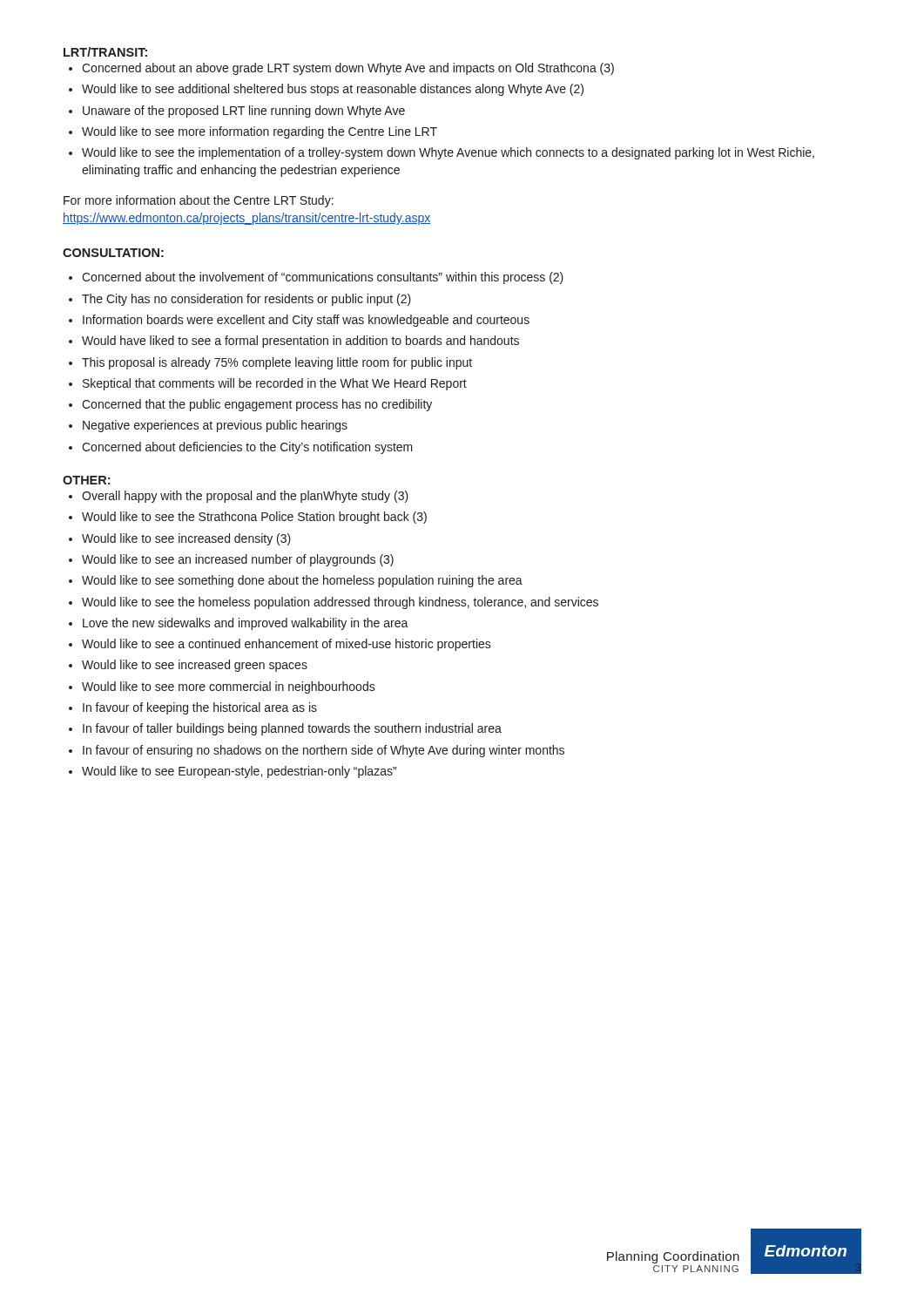
Task: Select the list item that says "Skeptical that comments will"
Action: [274, 383]
